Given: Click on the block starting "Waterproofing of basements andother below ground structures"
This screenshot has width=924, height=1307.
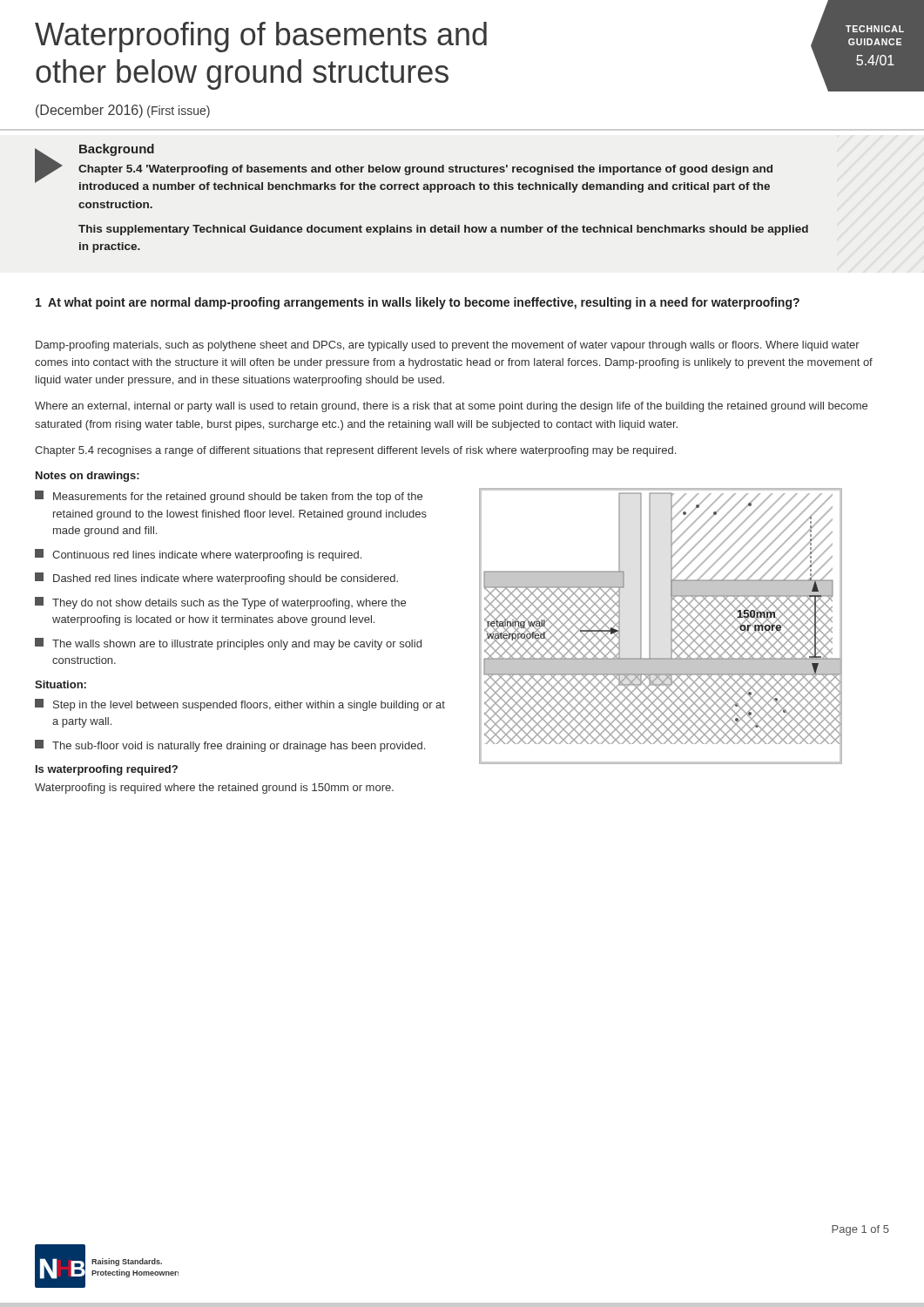Looking at the screenshot, I should 348,53.
